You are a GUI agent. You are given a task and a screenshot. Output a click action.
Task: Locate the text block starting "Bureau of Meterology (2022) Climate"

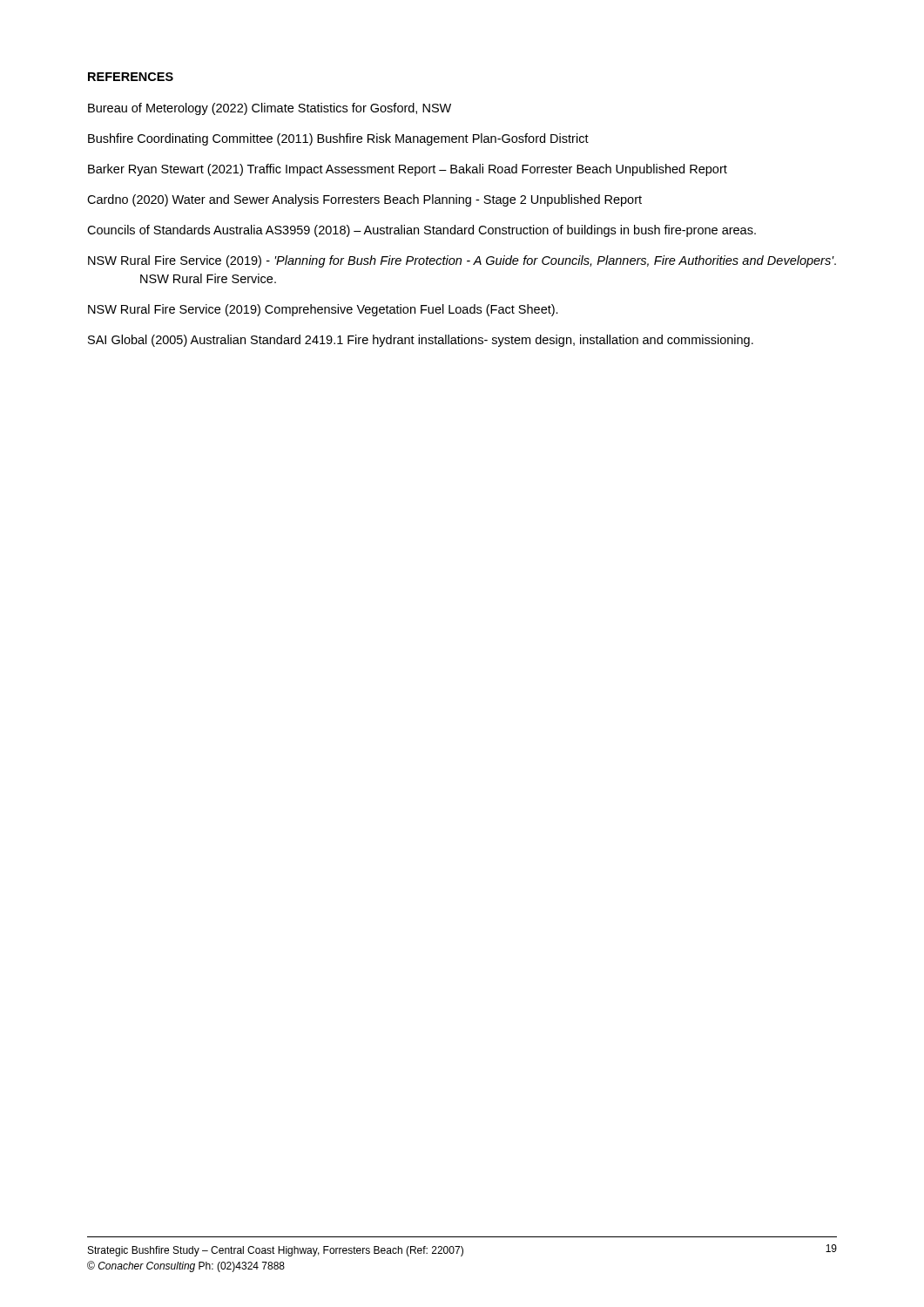coord(269,108)
